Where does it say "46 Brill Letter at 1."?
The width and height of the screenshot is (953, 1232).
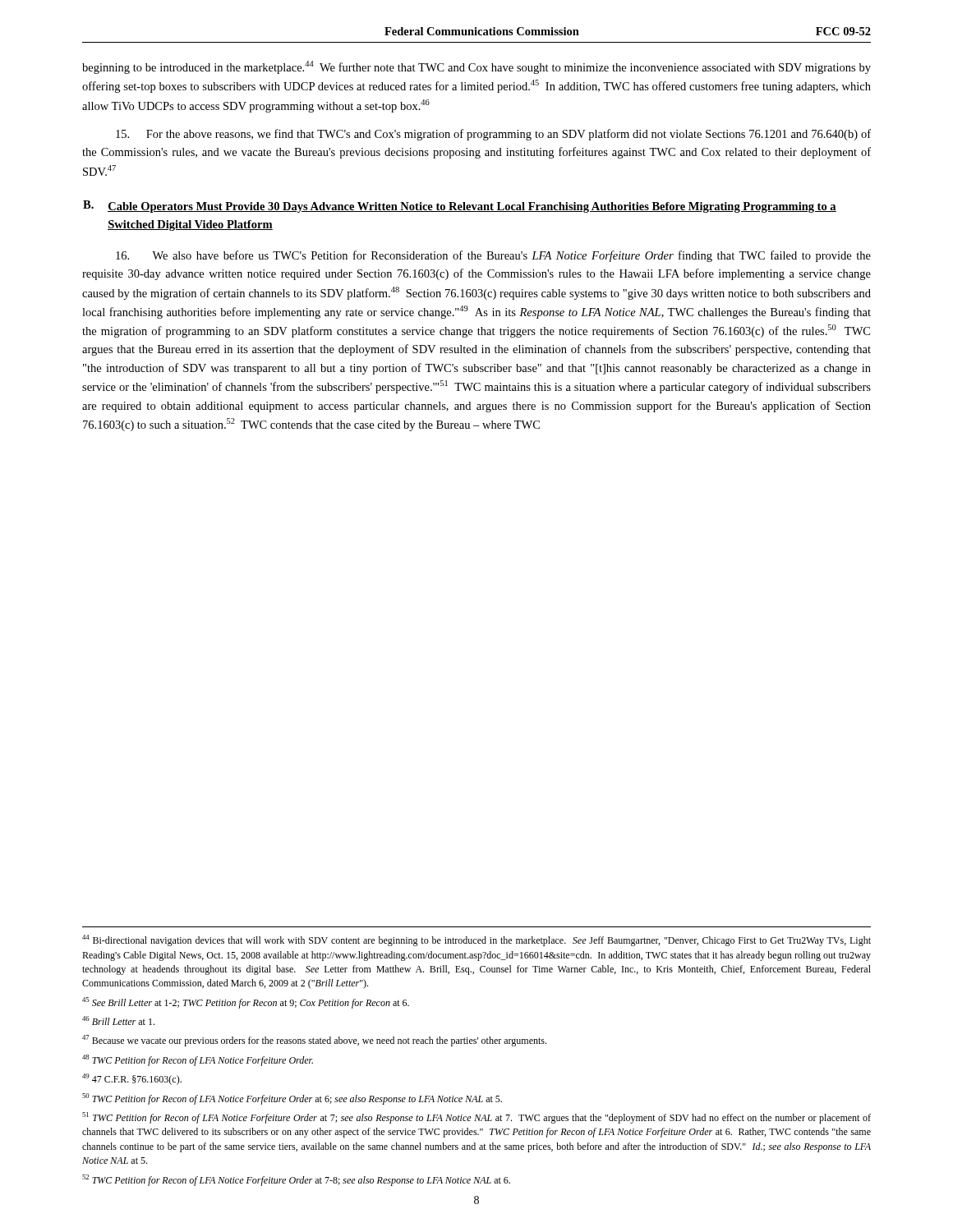119,1021
